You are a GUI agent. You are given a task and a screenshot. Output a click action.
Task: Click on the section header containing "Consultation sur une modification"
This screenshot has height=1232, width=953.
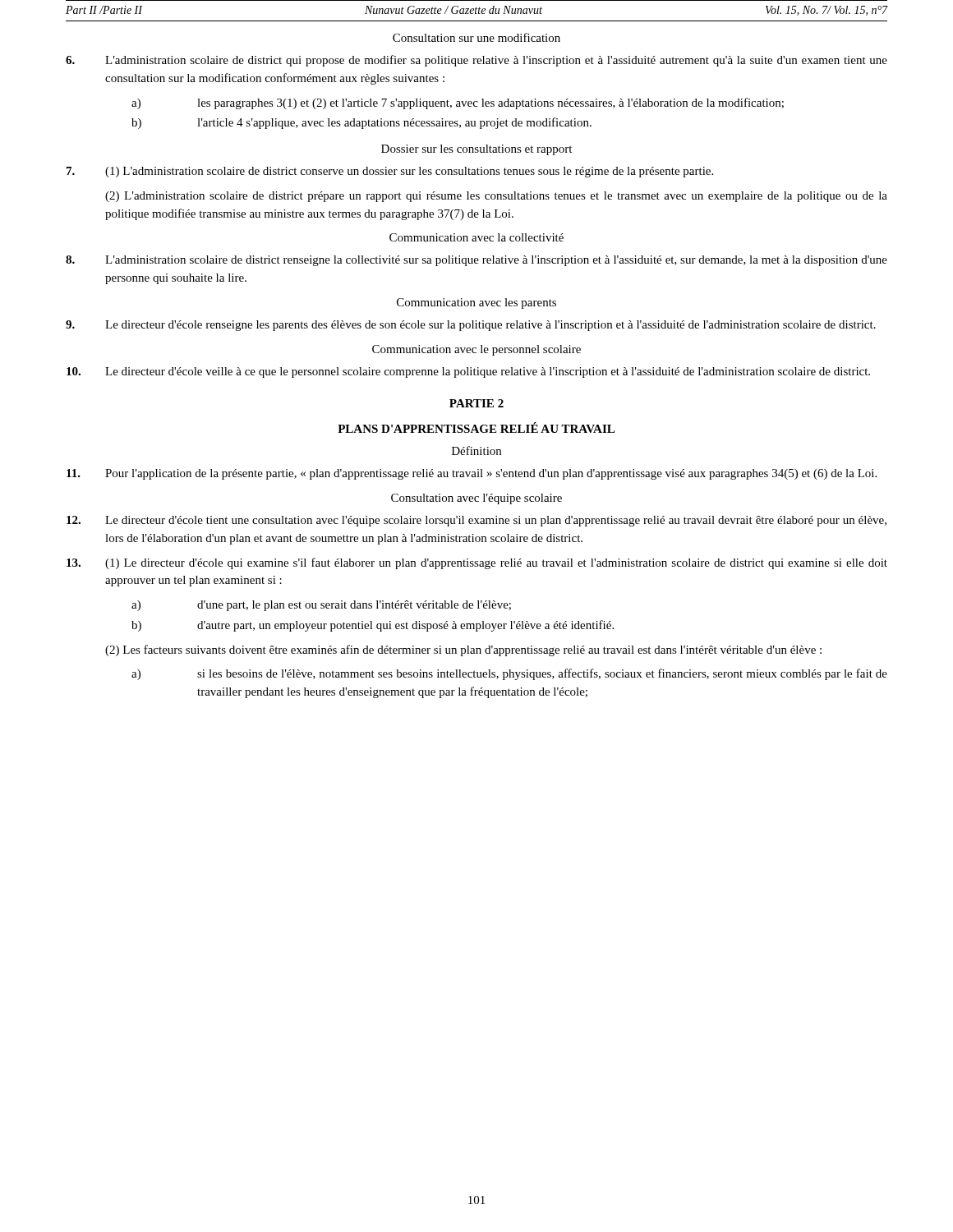tap(476, 38)
